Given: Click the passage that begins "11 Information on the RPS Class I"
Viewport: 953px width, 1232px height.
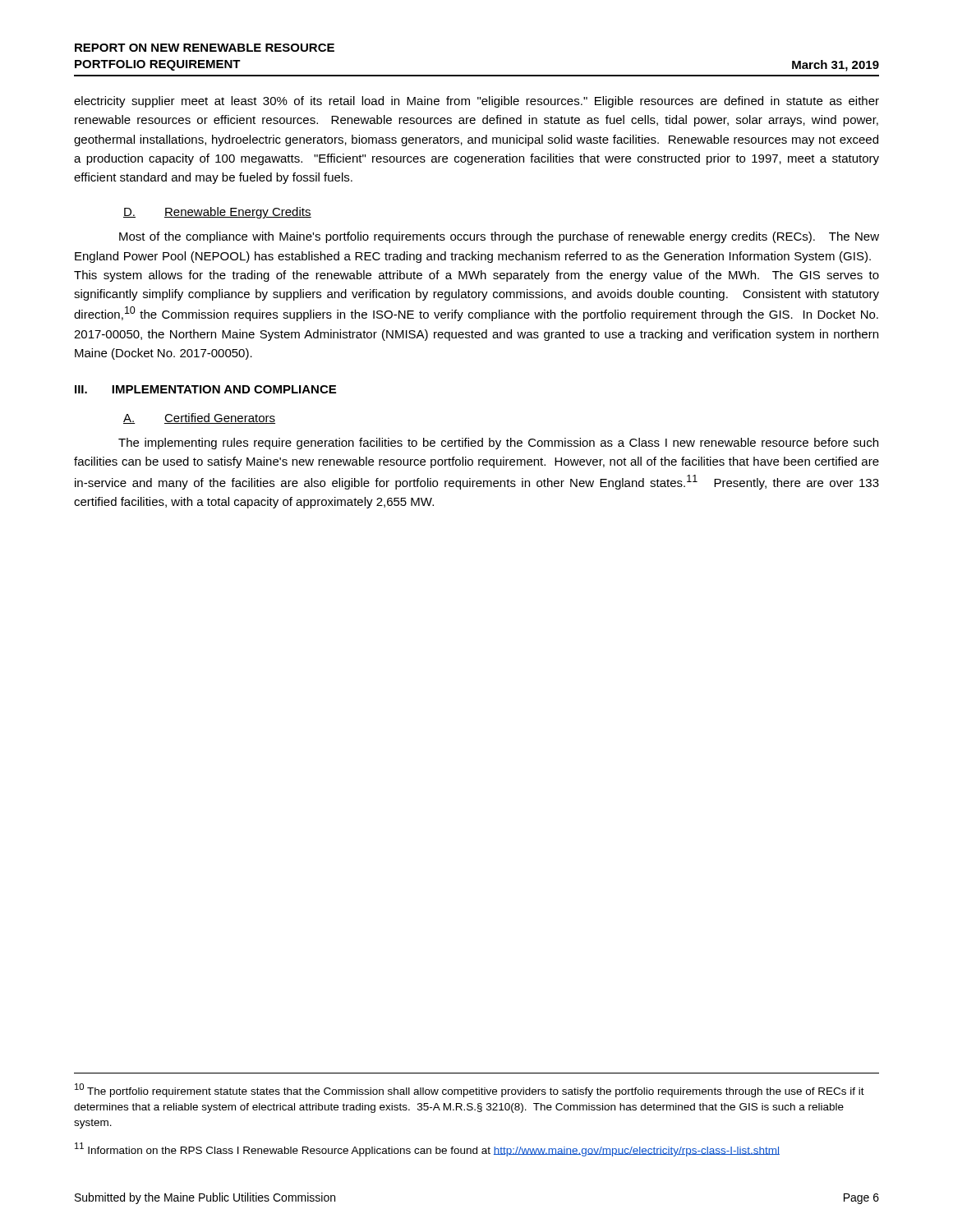Looking at the screenshot, I should [x=427, y=1148].
